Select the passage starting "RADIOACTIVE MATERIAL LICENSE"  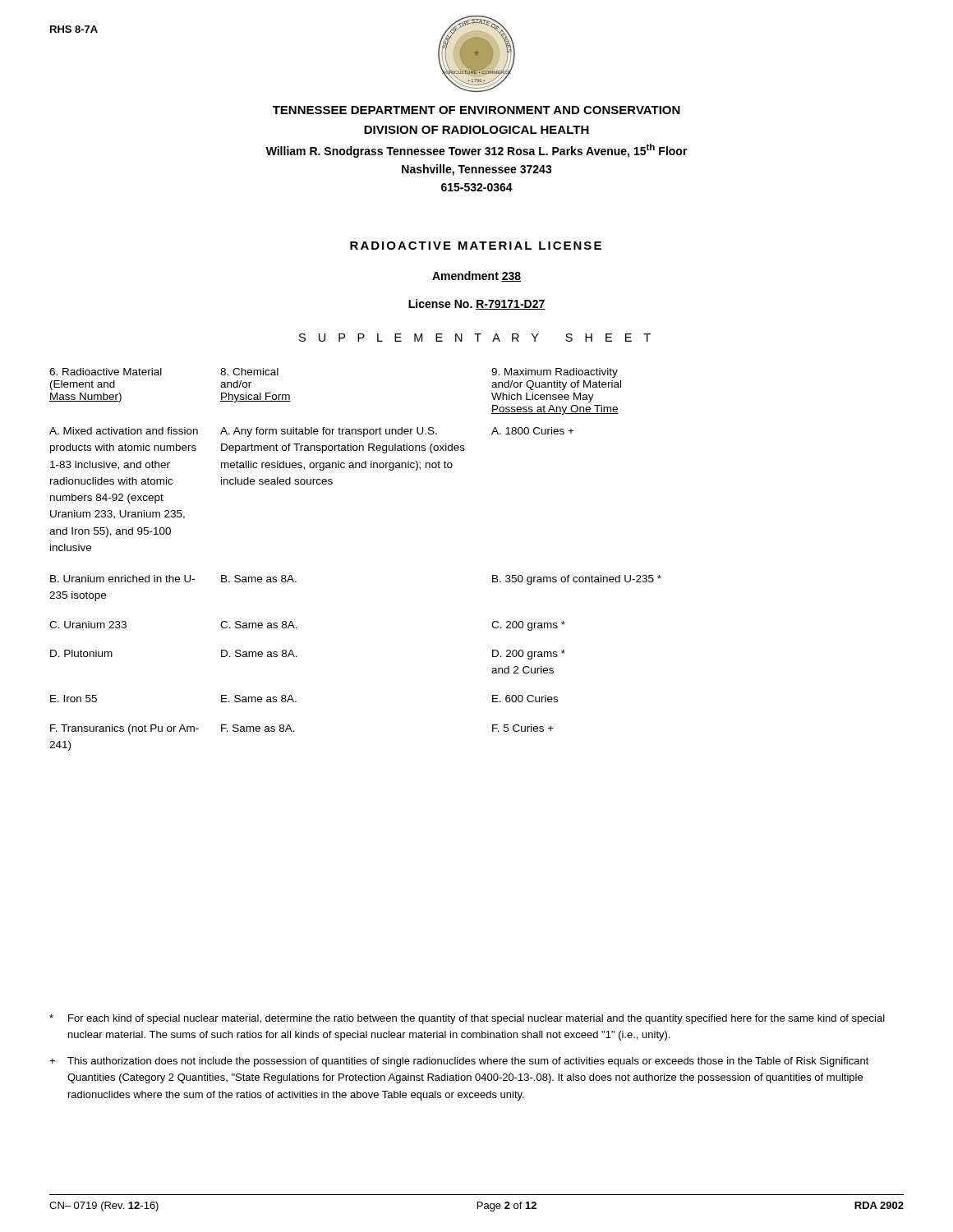pyautogui.click(x=476, y=245)
